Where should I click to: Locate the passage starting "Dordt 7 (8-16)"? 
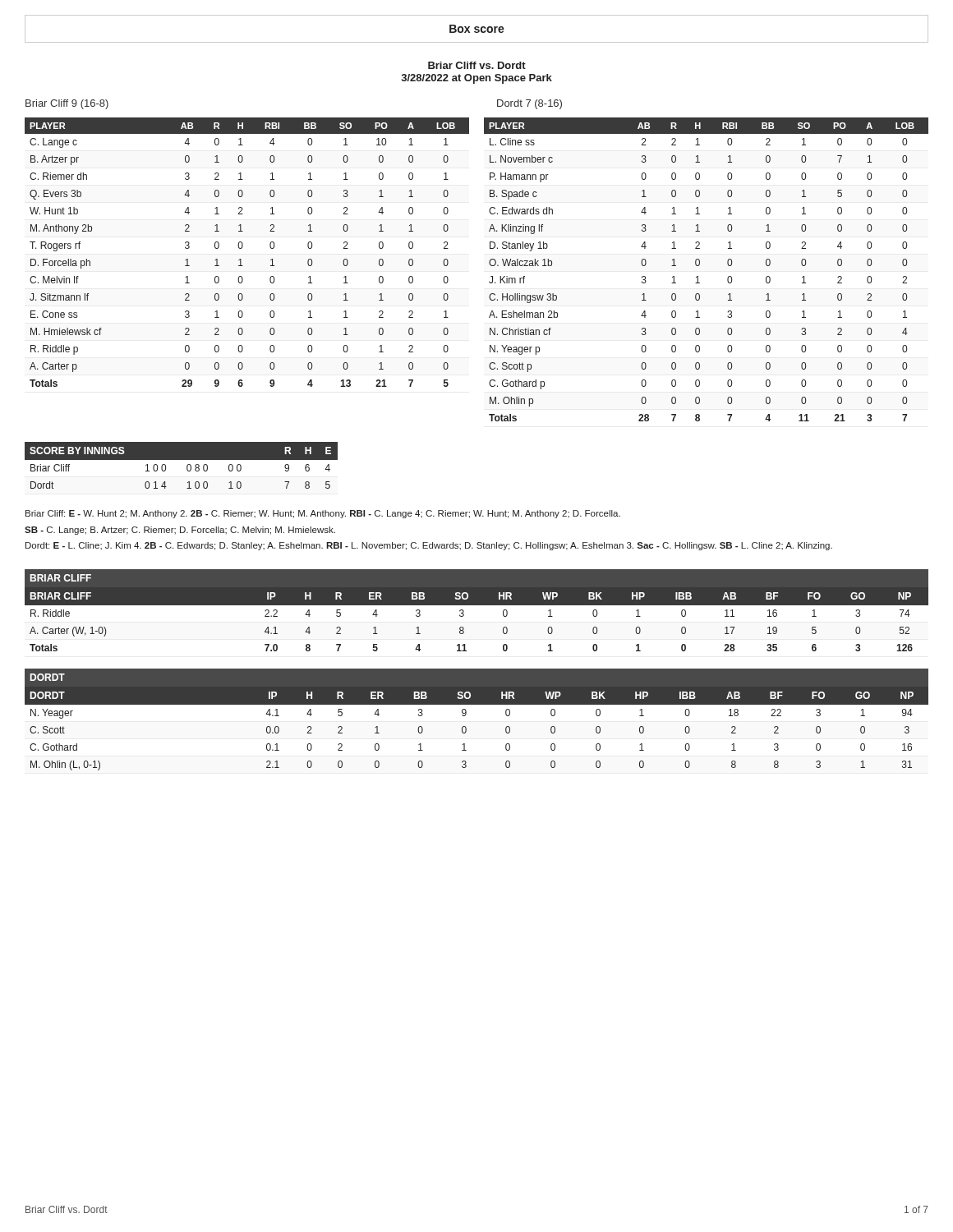(529, 103)
